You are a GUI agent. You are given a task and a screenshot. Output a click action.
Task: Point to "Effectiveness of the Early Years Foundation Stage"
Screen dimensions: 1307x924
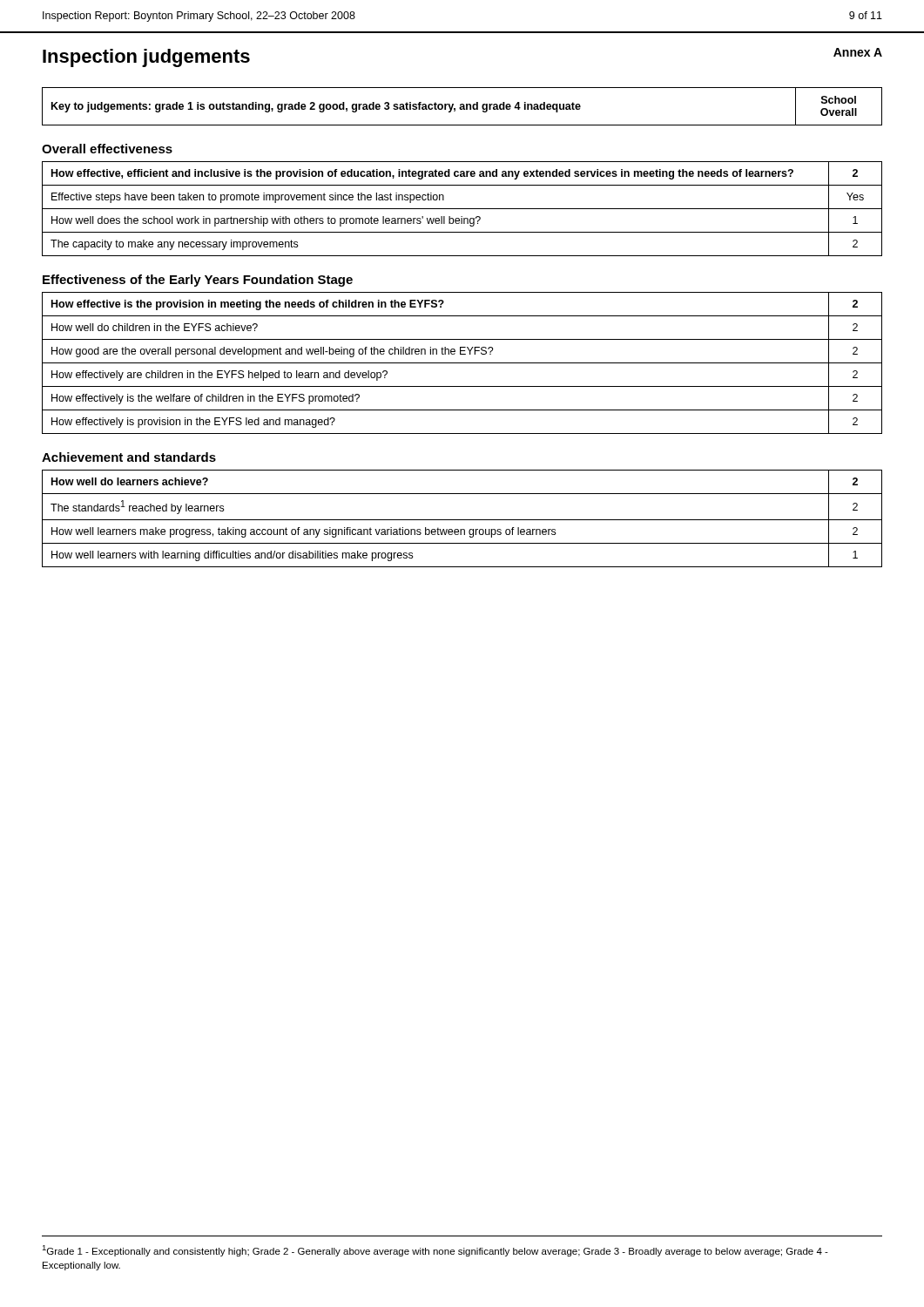(x=197, y=279)
